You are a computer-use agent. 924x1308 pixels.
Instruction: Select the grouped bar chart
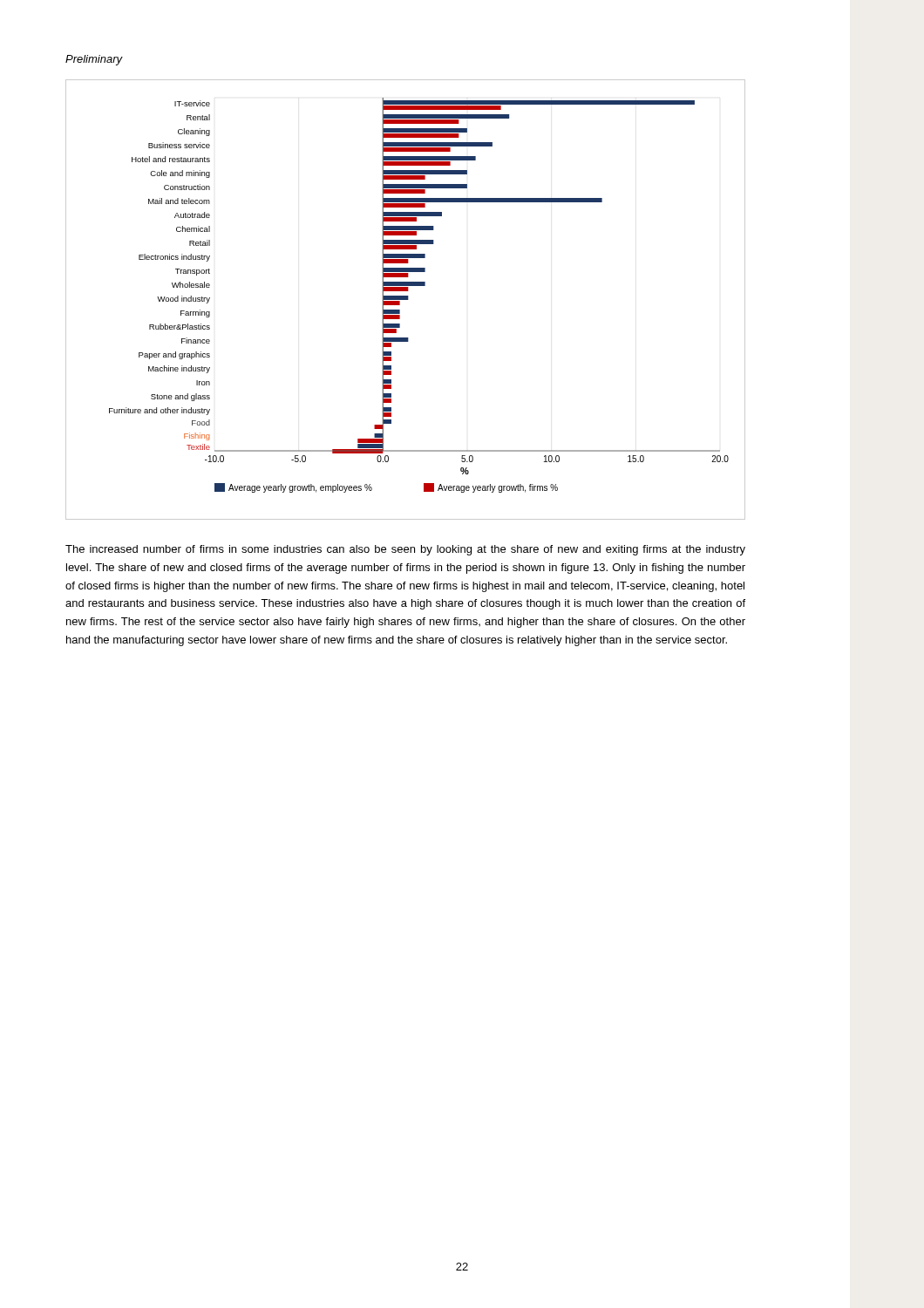[405, 300]
